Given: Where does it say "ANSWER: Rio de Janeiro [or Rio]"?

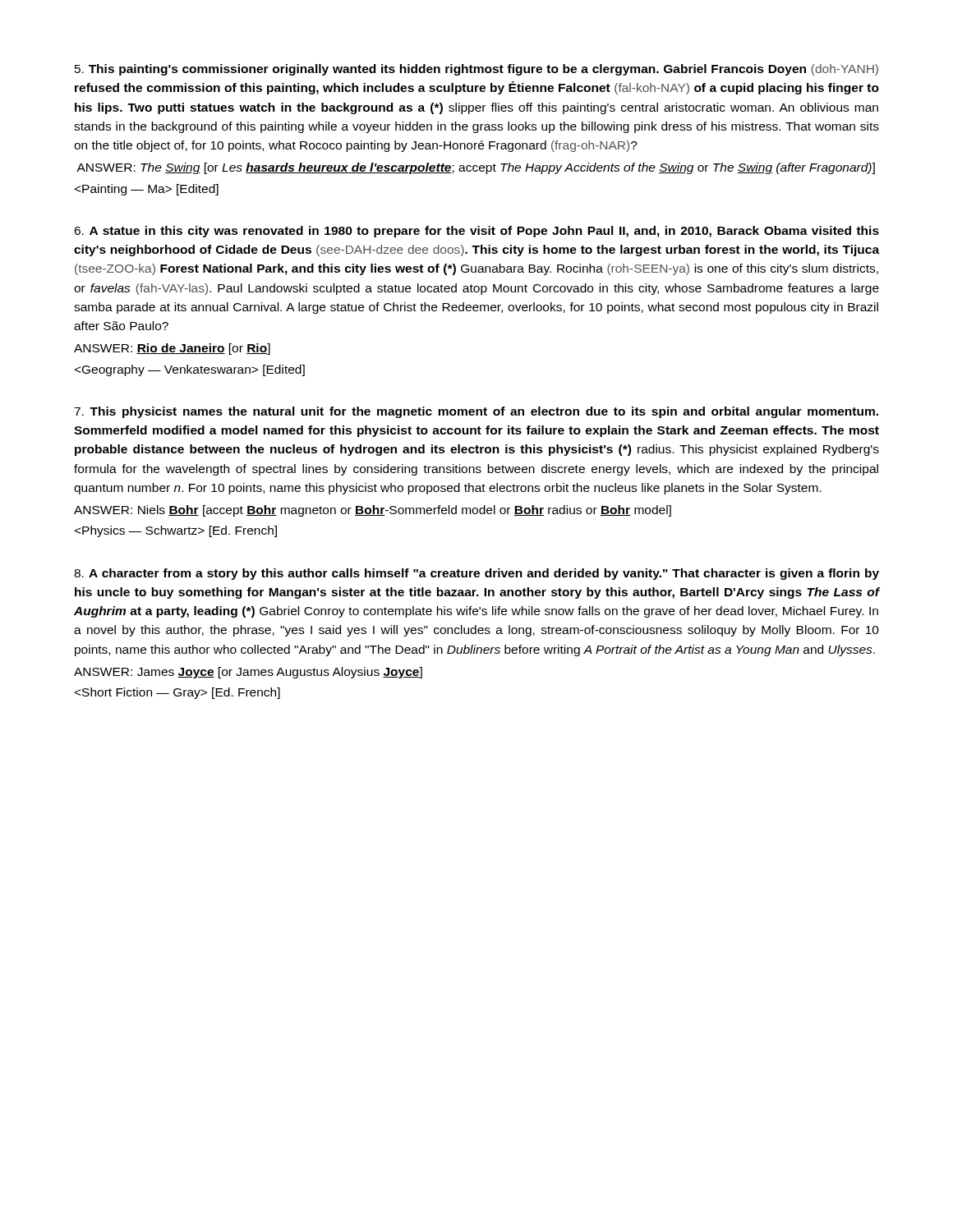Looking at the screenshot, I should pyautogui.click(x=172, y=348).
